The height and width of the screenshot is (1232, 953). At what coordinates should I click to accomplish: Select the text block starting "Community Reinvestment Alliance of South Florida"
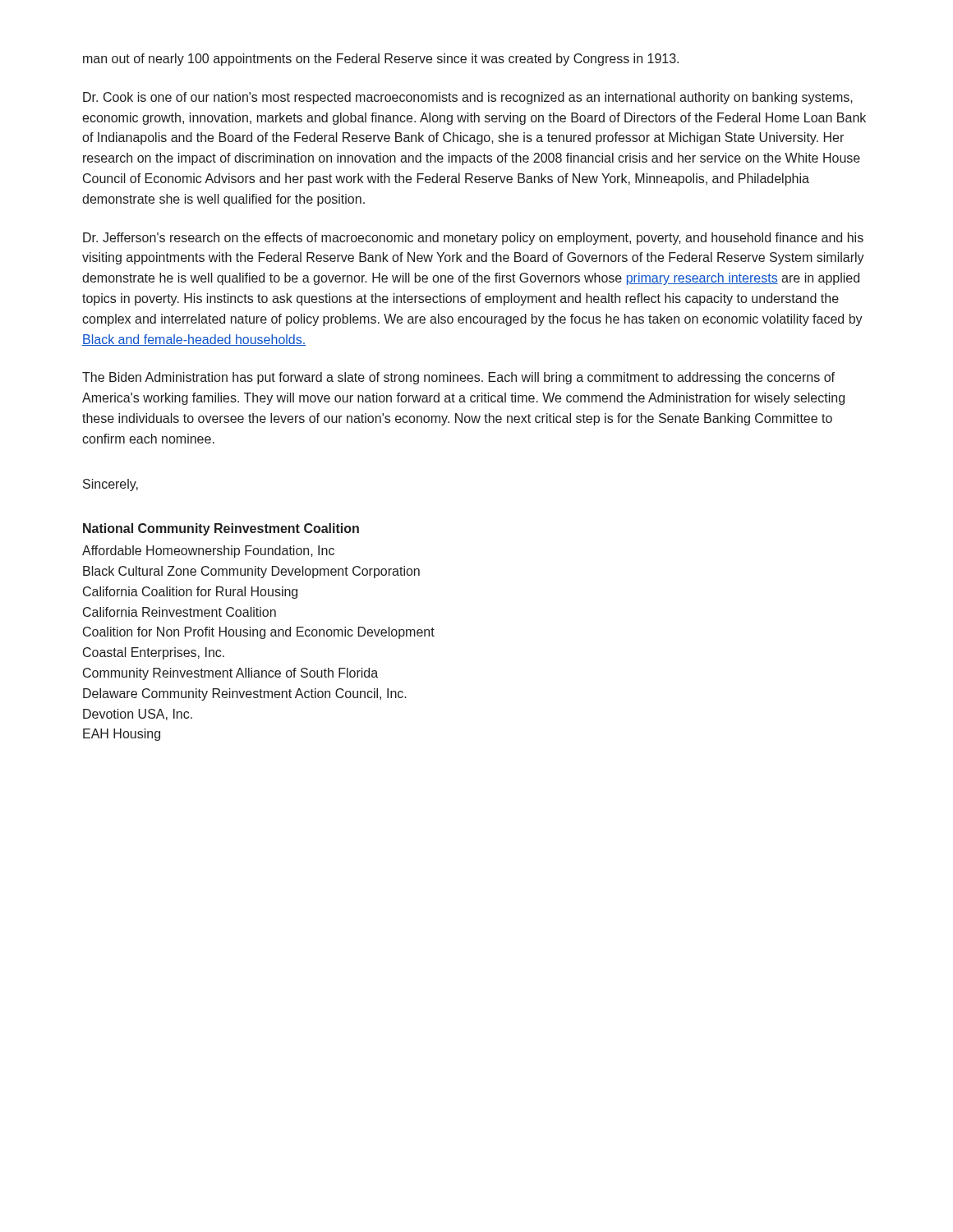click(230, 673)
